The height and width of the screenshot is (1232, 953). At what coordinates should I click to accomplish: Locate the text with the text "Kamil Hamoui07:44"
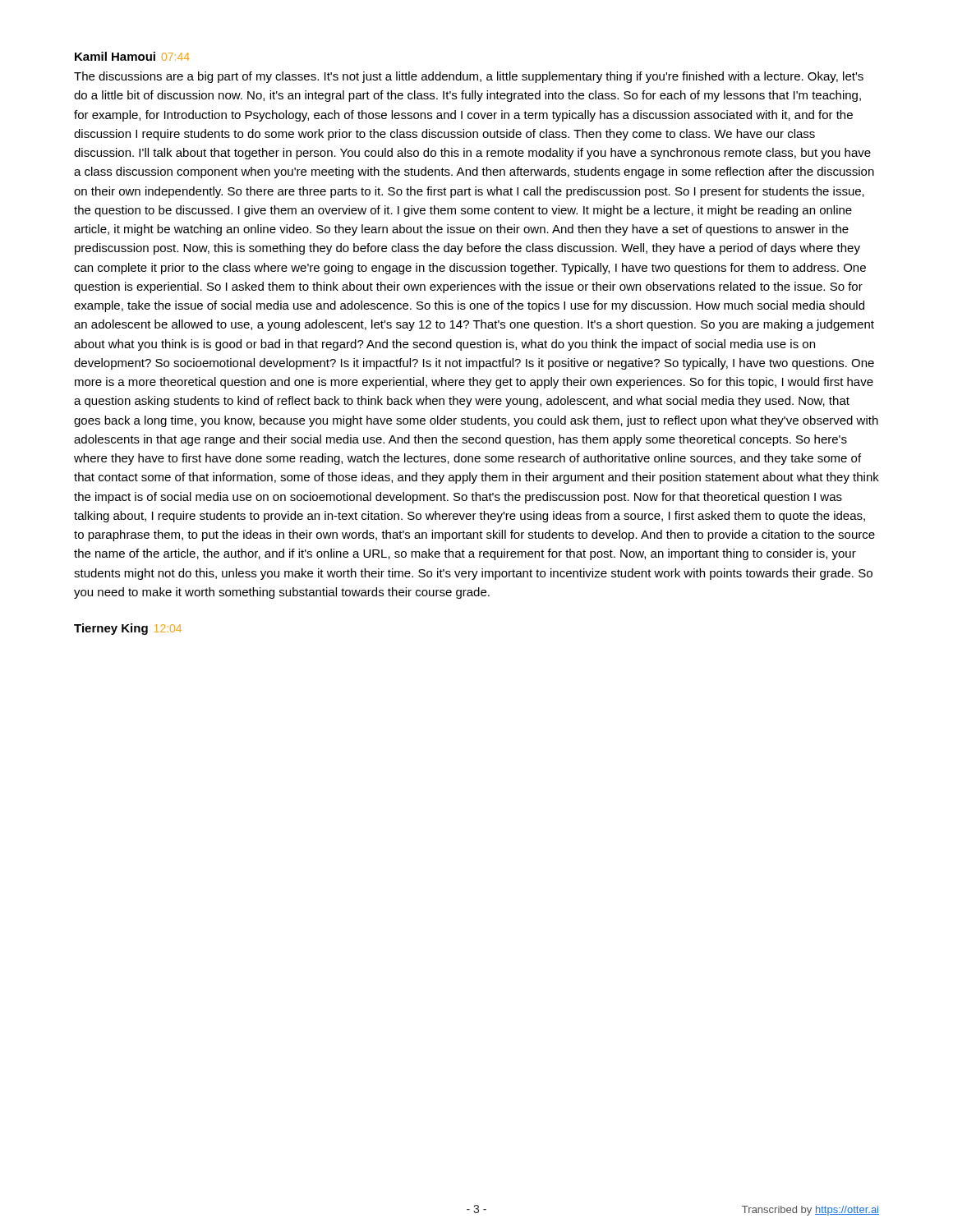(132, 56)
